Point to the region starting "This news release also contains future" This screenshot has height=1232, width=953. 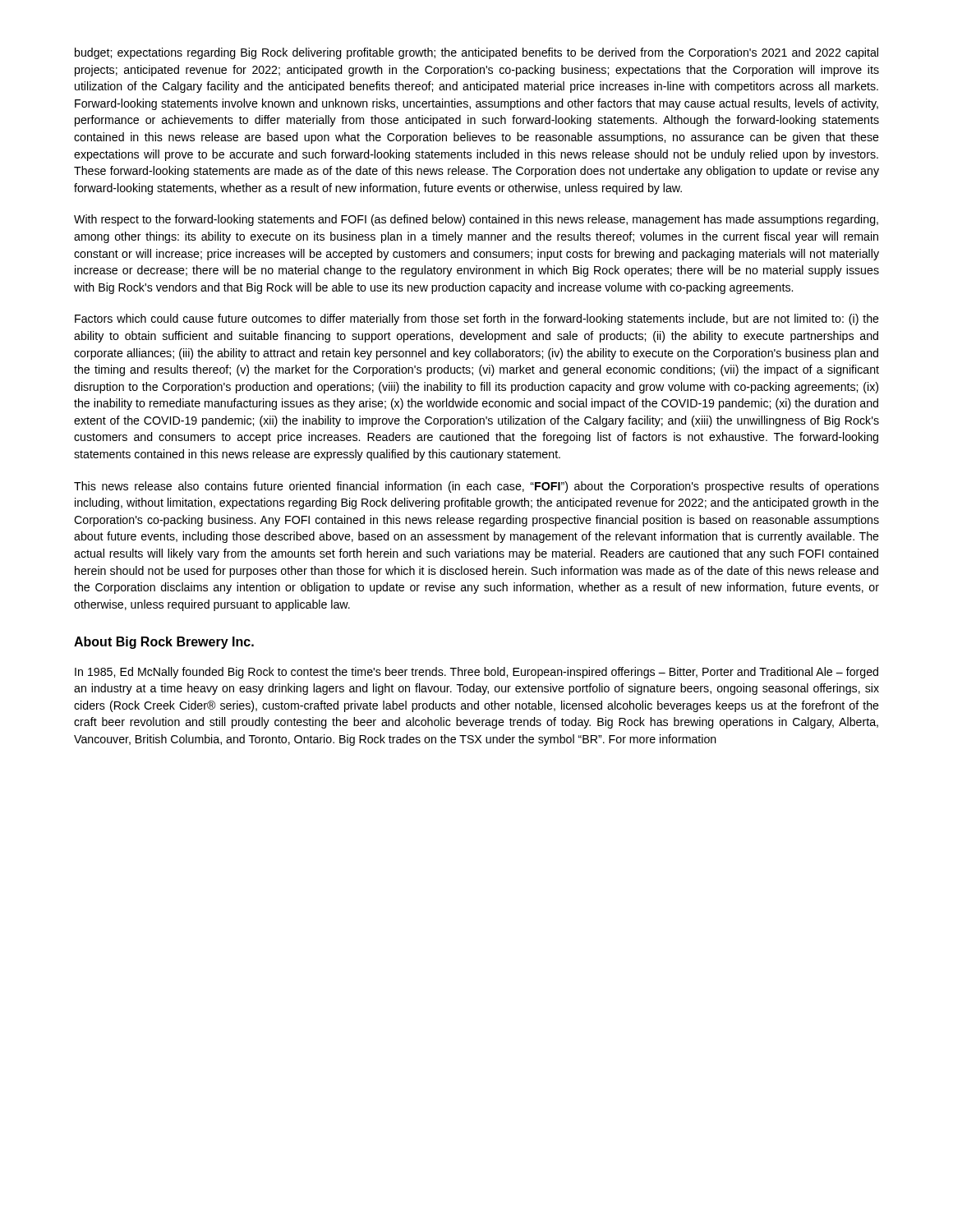click(476, 545)
